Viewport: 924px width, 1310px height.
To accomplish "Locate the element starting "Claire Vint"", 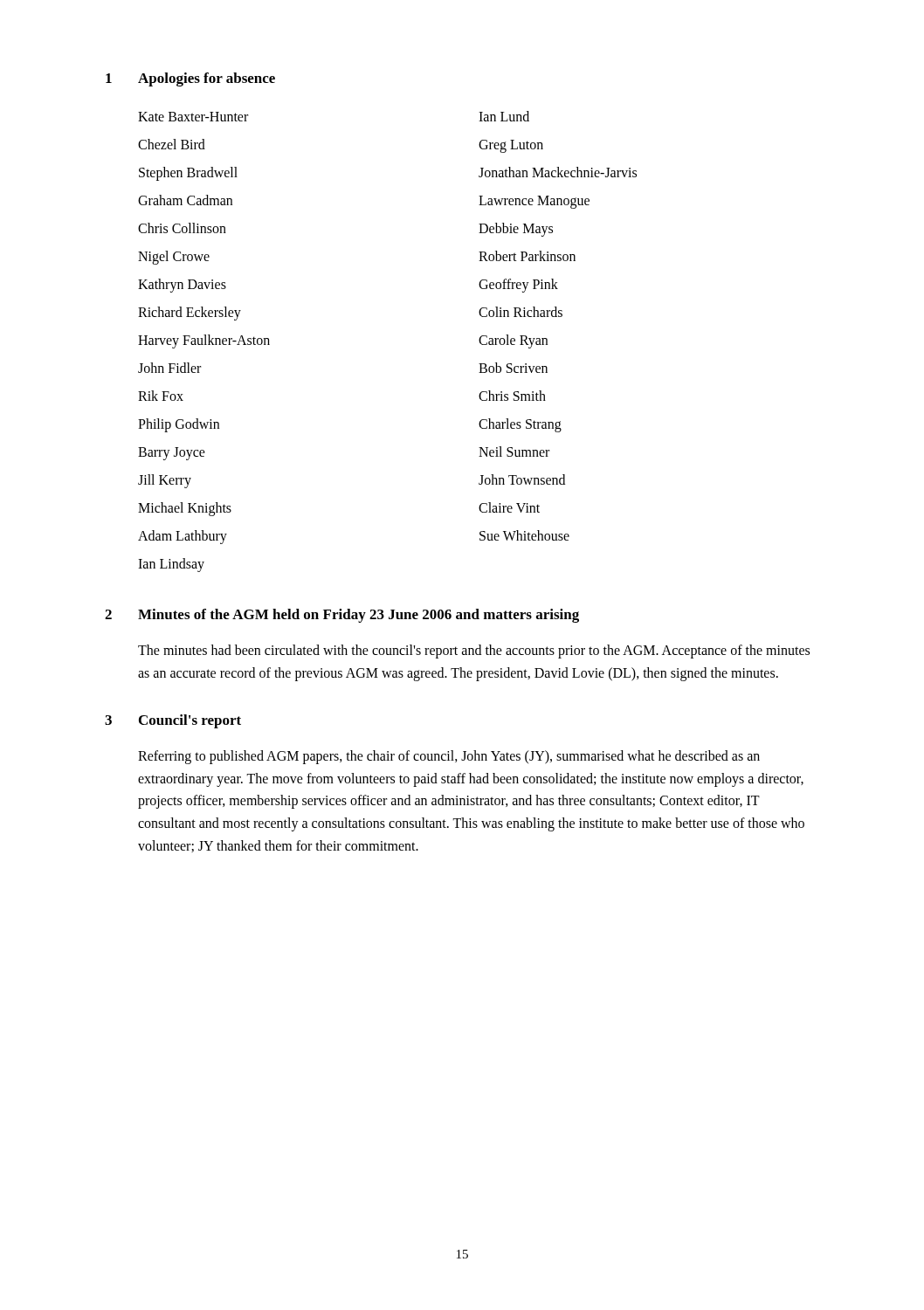I will [x=509, y=508].
